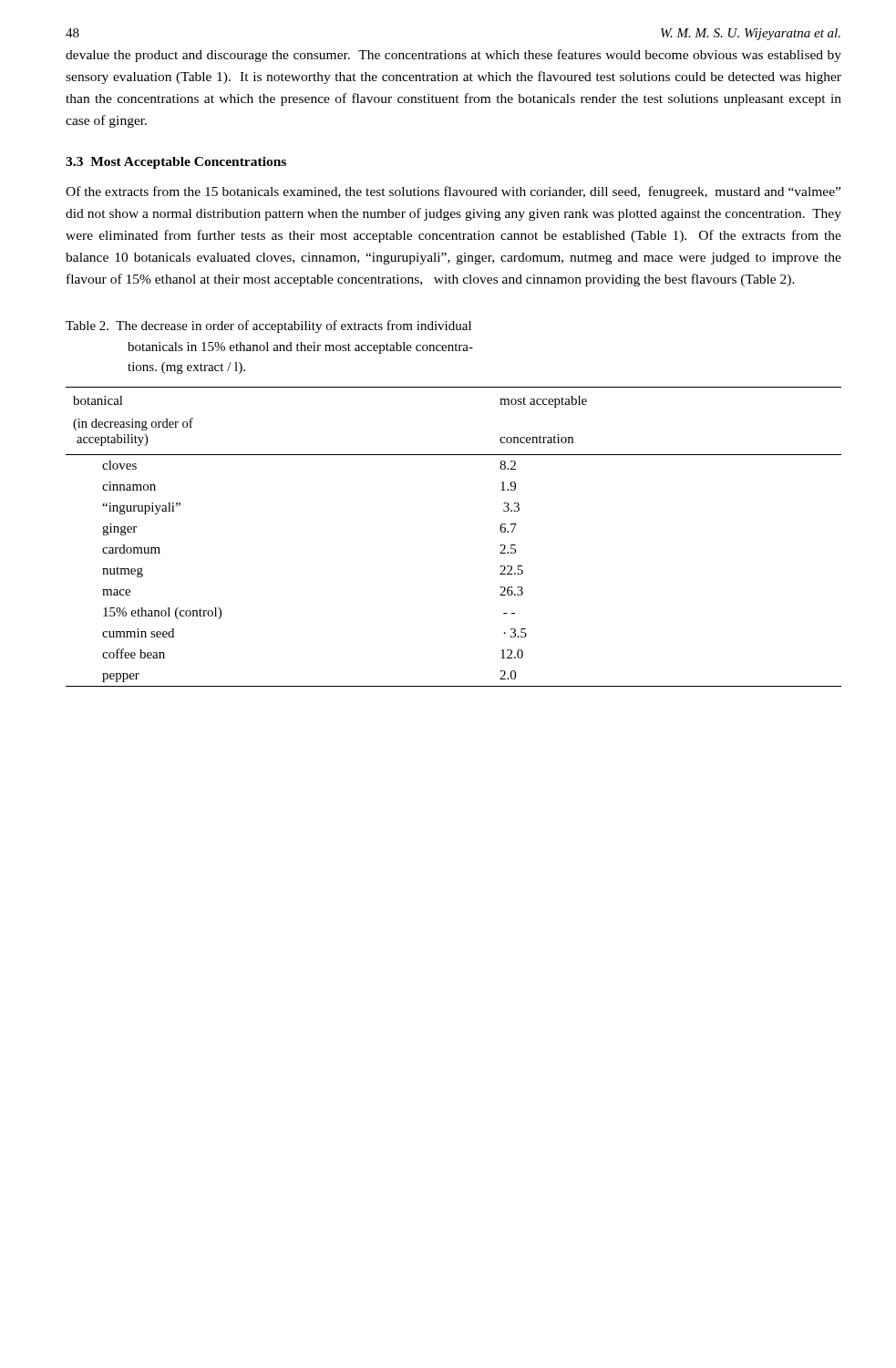Select the text block with the text "devalue the product and"
Screen dimensions: 1368x896
click(x=453, y=87)
